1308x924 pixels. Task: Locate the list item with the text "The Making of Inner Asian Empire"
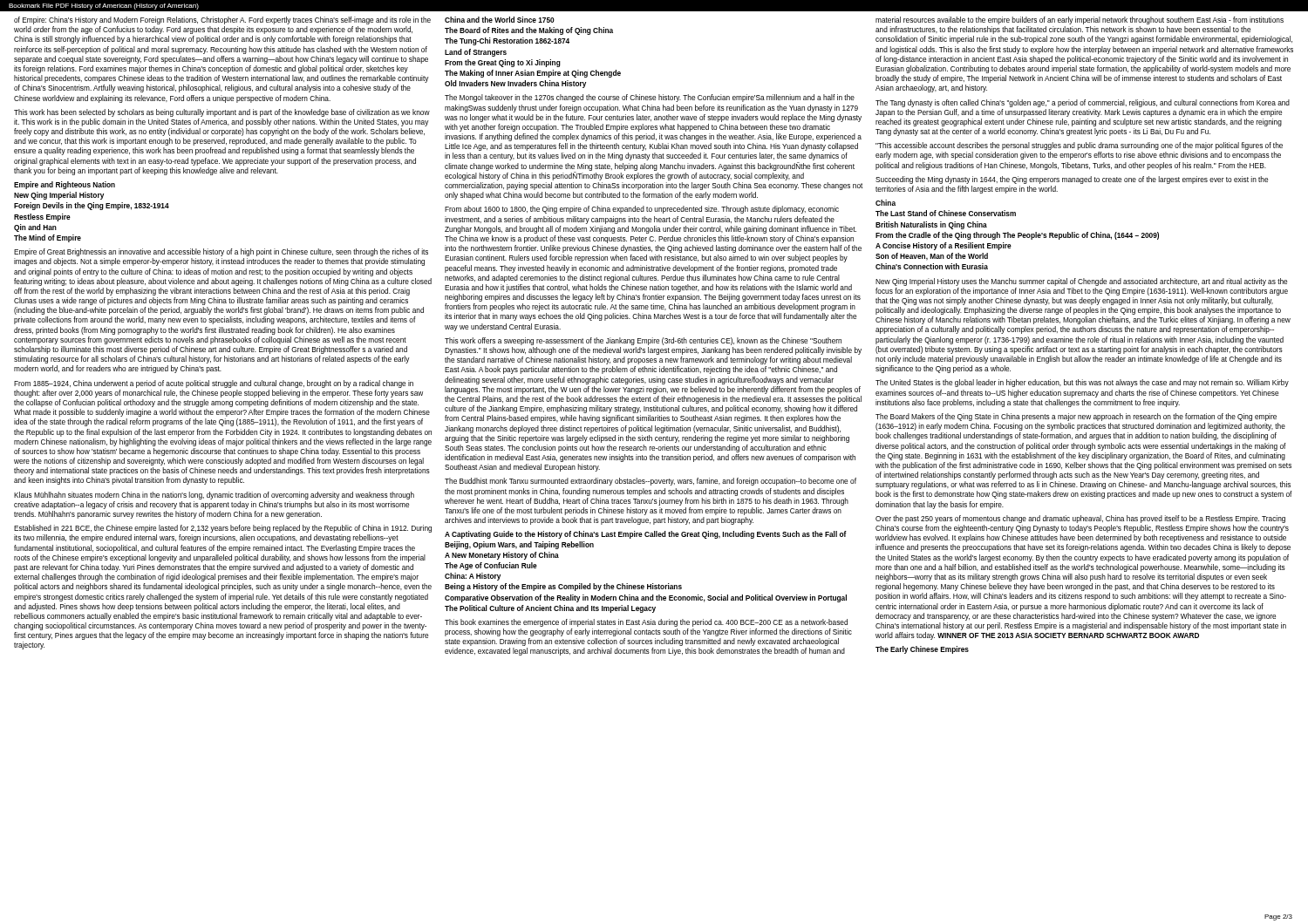coord(533,73)
